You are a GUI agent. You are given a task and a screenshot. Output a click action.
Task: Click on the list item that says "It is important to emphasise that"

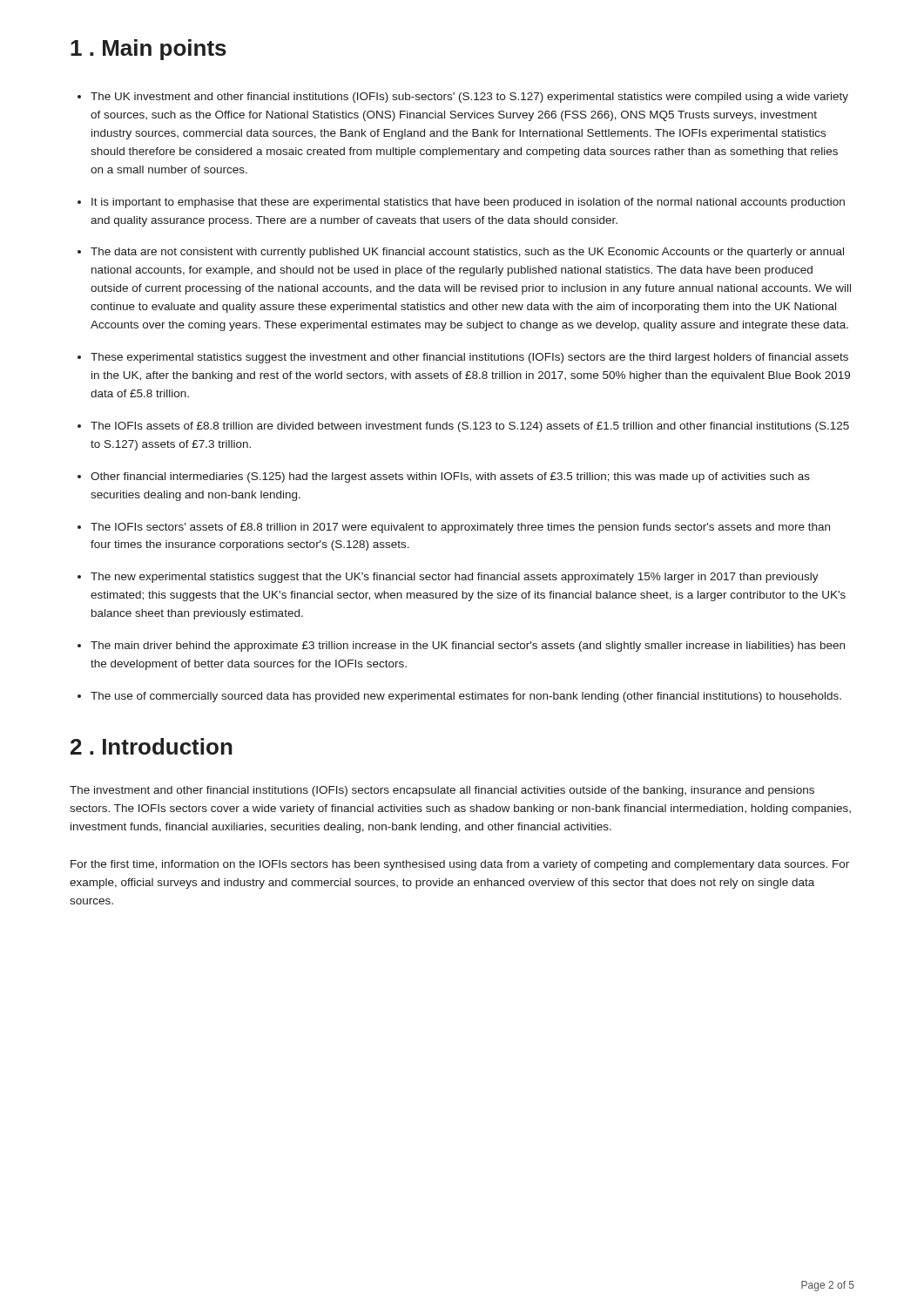(x=468, y=210)
